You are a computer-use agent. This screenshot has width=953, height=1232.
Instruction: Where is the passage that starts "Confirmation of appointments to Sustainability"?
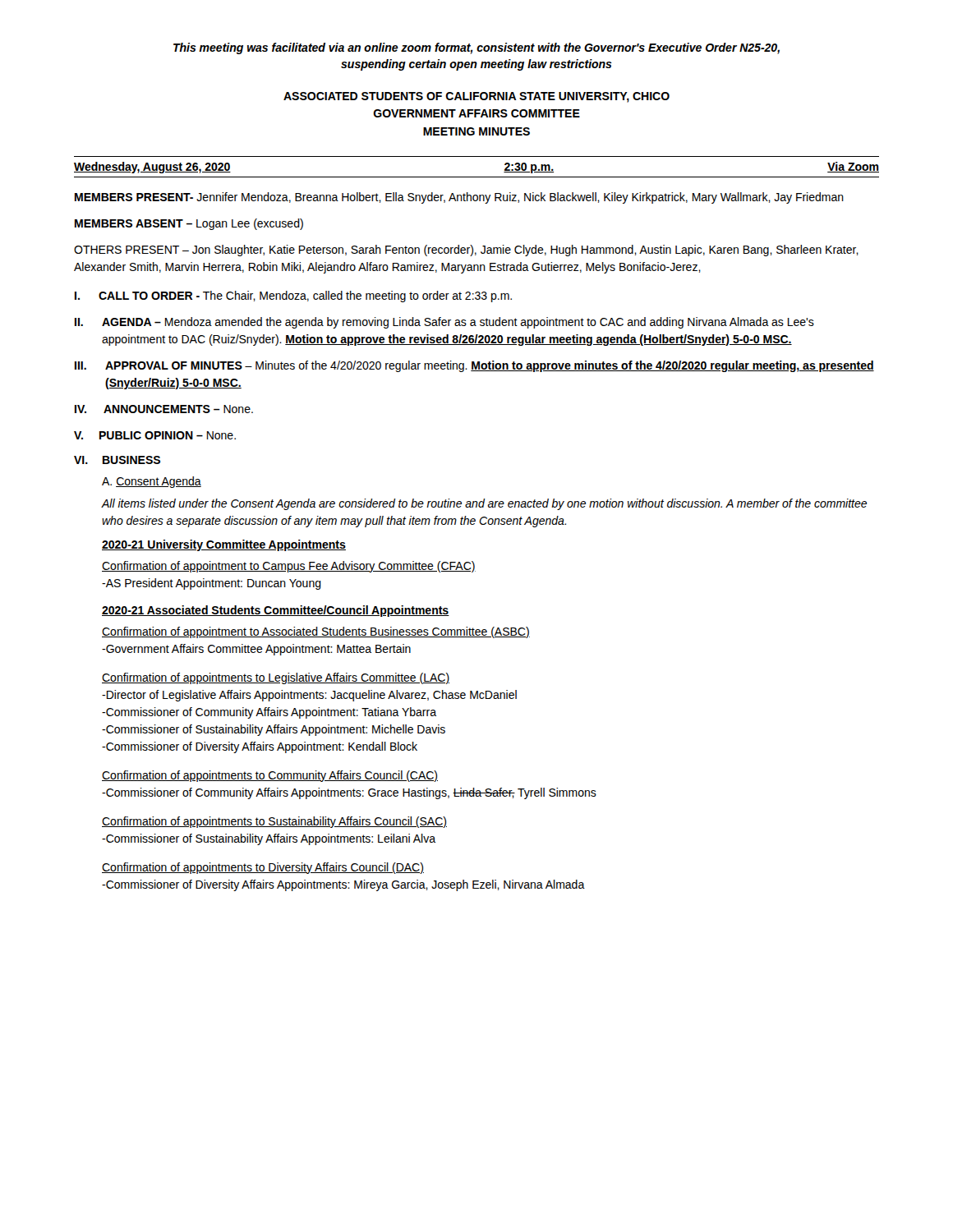274,822
